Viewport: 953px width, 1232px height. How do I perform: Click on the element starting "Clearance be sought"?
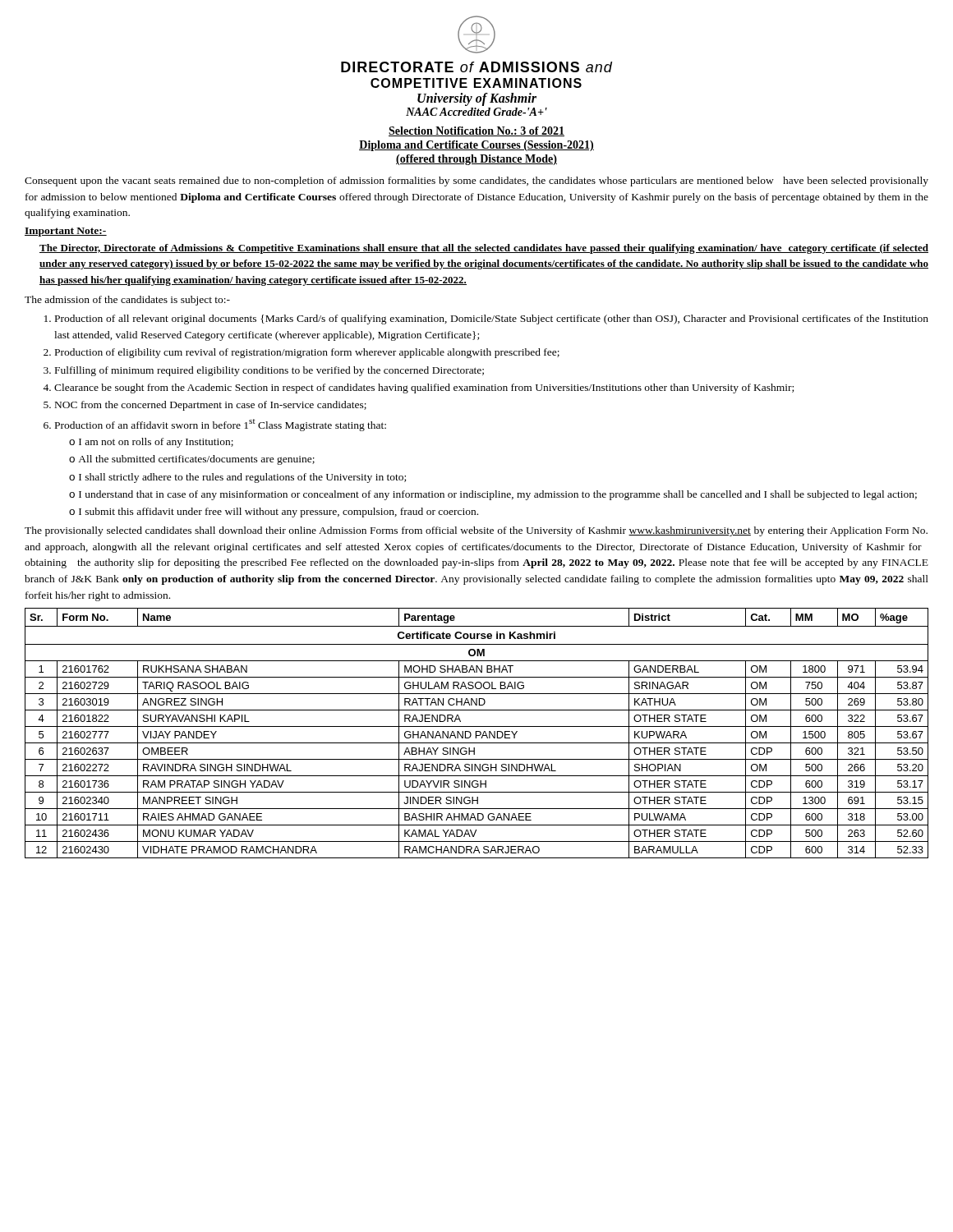(424, 387)
